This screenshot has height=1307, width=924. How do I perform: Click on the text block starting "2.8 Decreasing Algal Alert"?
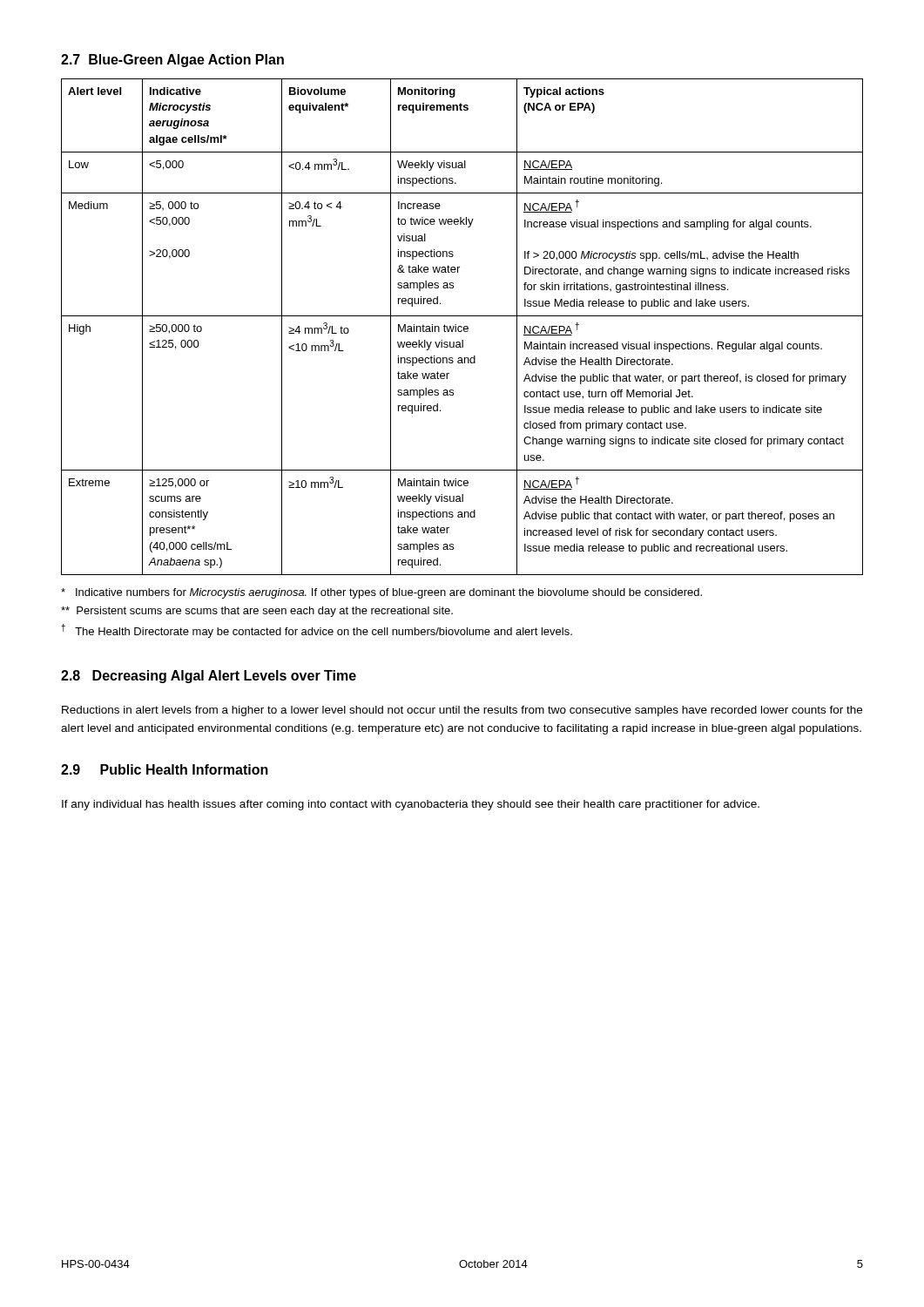pos(209,676)
